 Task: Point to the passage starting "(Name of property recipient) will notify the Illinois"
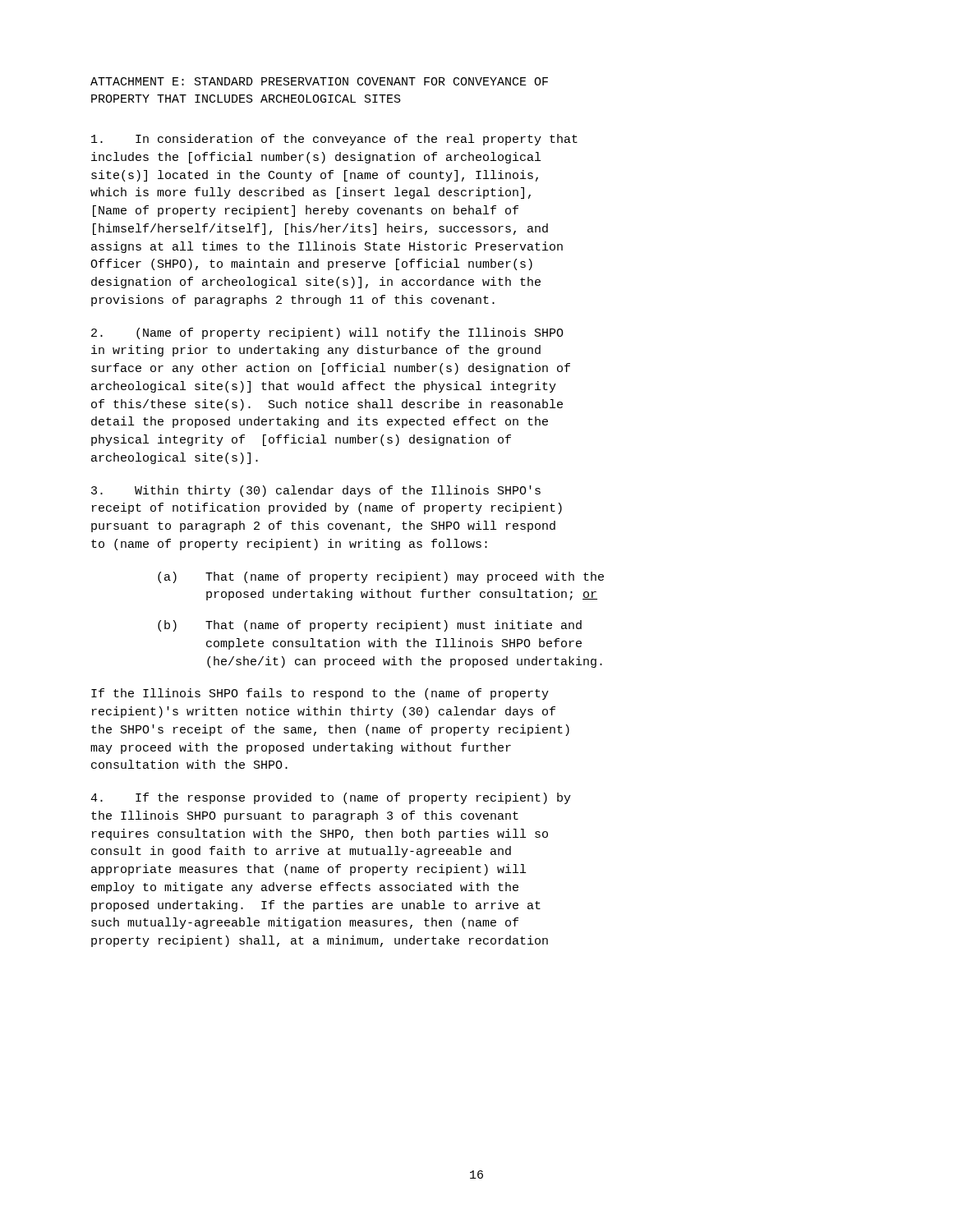tap(331, 396)
